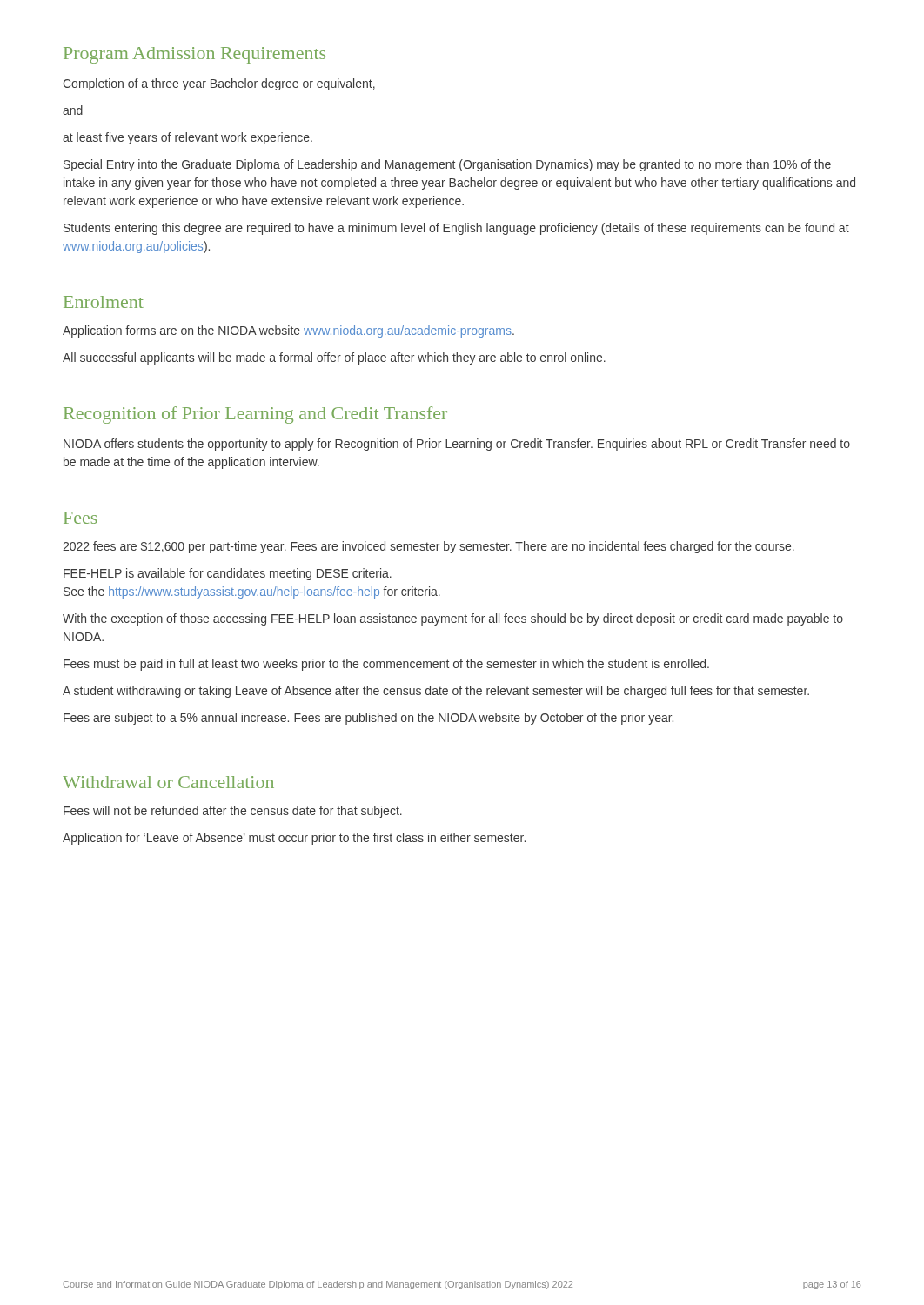The height and width of the screenshot is (1305, 924).
Task: Click on the text block that says "FEE-HELP is available"
Action: [252, 582]
